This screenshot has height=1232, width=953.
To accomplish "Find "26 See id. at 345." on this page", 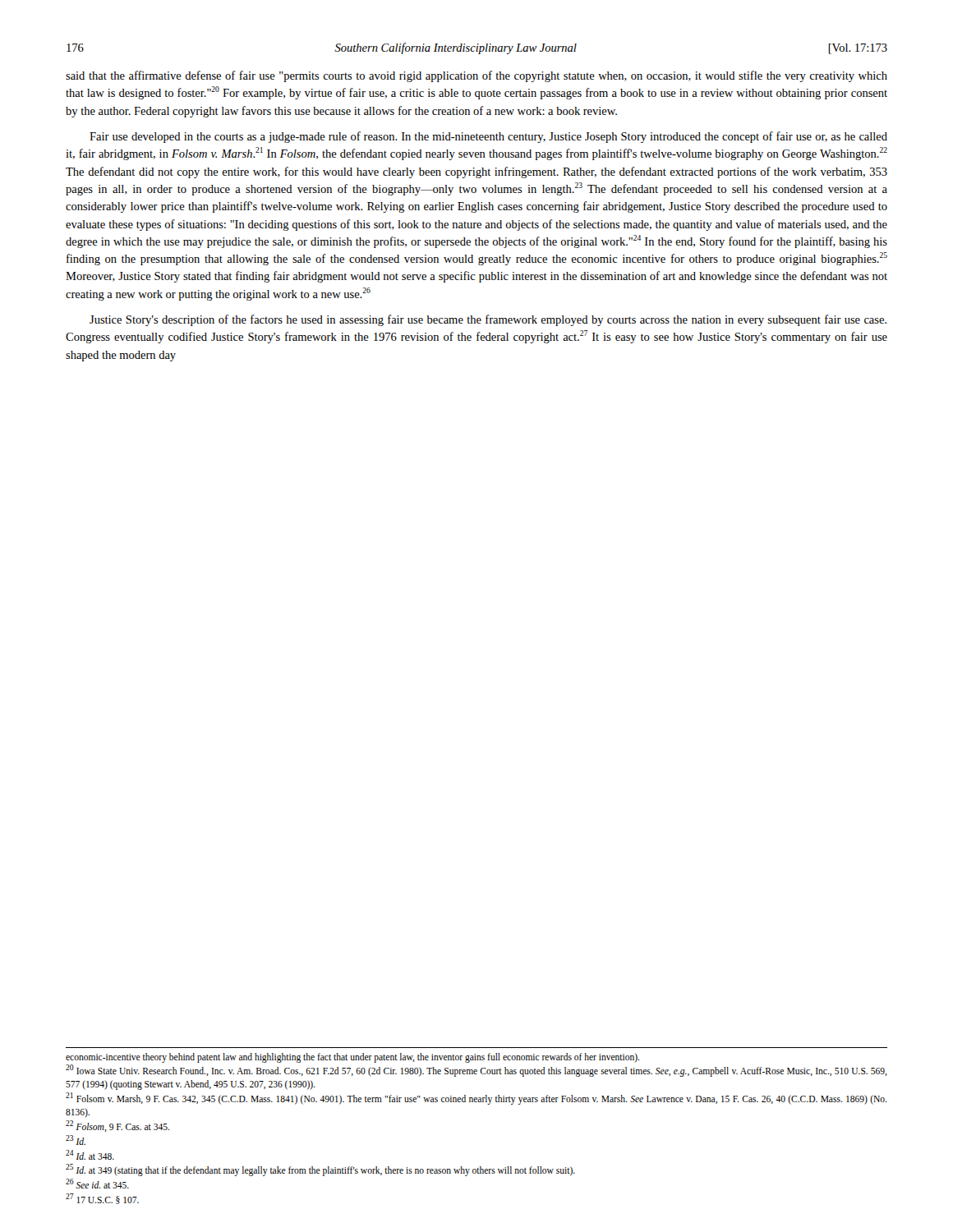I will (x=97, y=1184).
